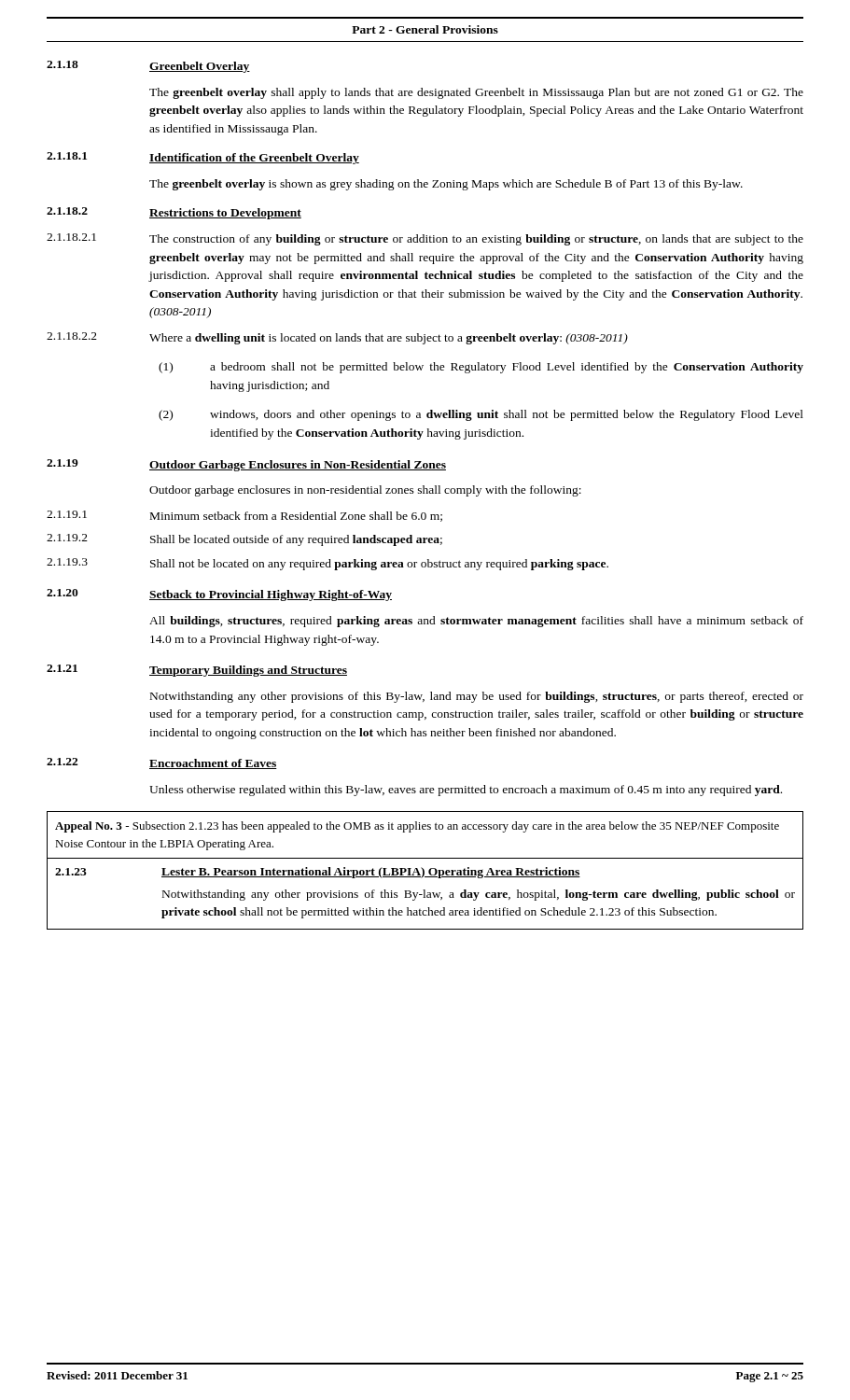
Task: Click on the list item that reads "(1) a bedroom shall not be permitted"
Action: click(x=425, y=373)
